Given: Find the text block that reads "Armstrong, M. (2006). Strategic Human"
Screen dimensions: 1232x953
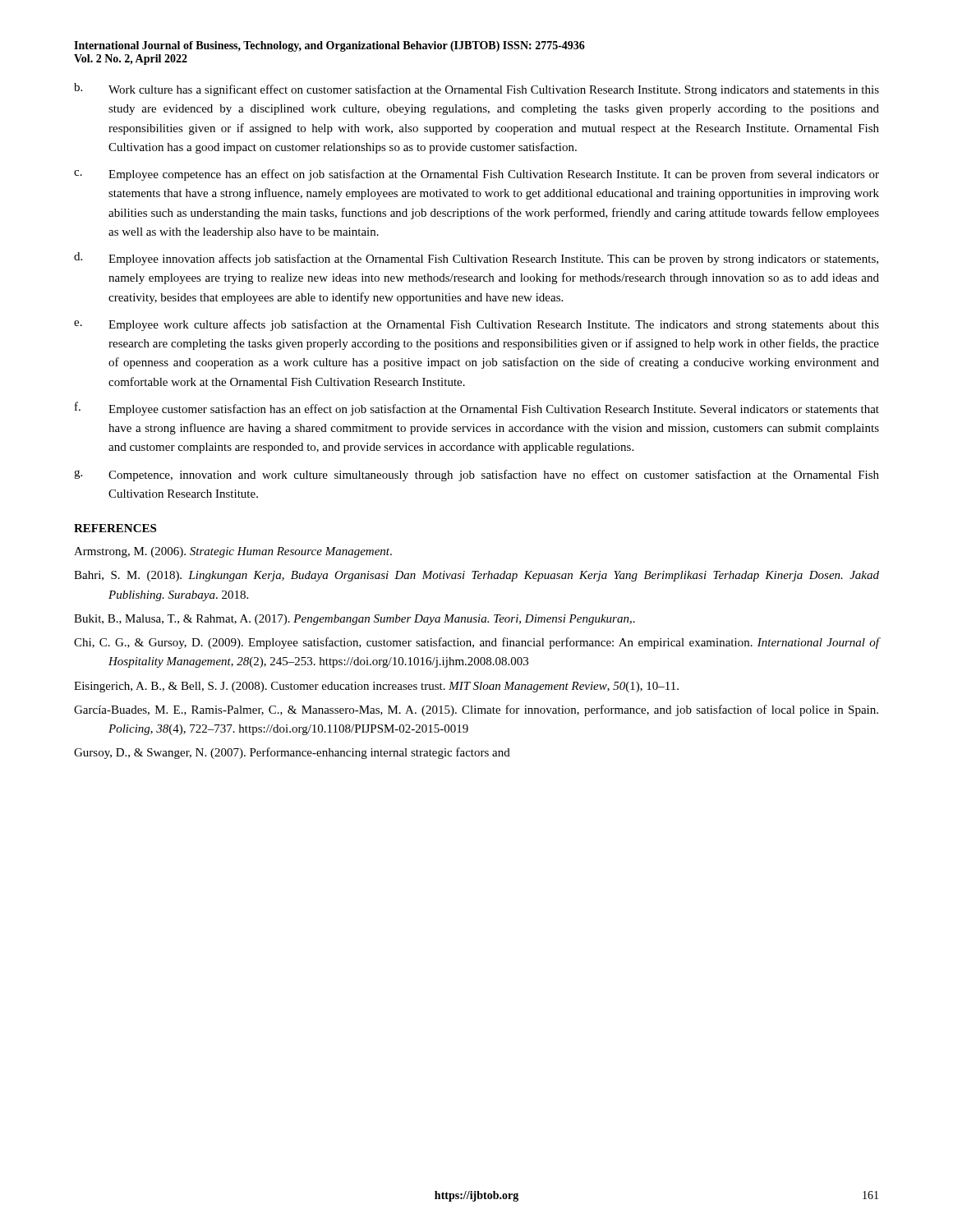Looking at the screenshot, I should (x=233, y=551).
